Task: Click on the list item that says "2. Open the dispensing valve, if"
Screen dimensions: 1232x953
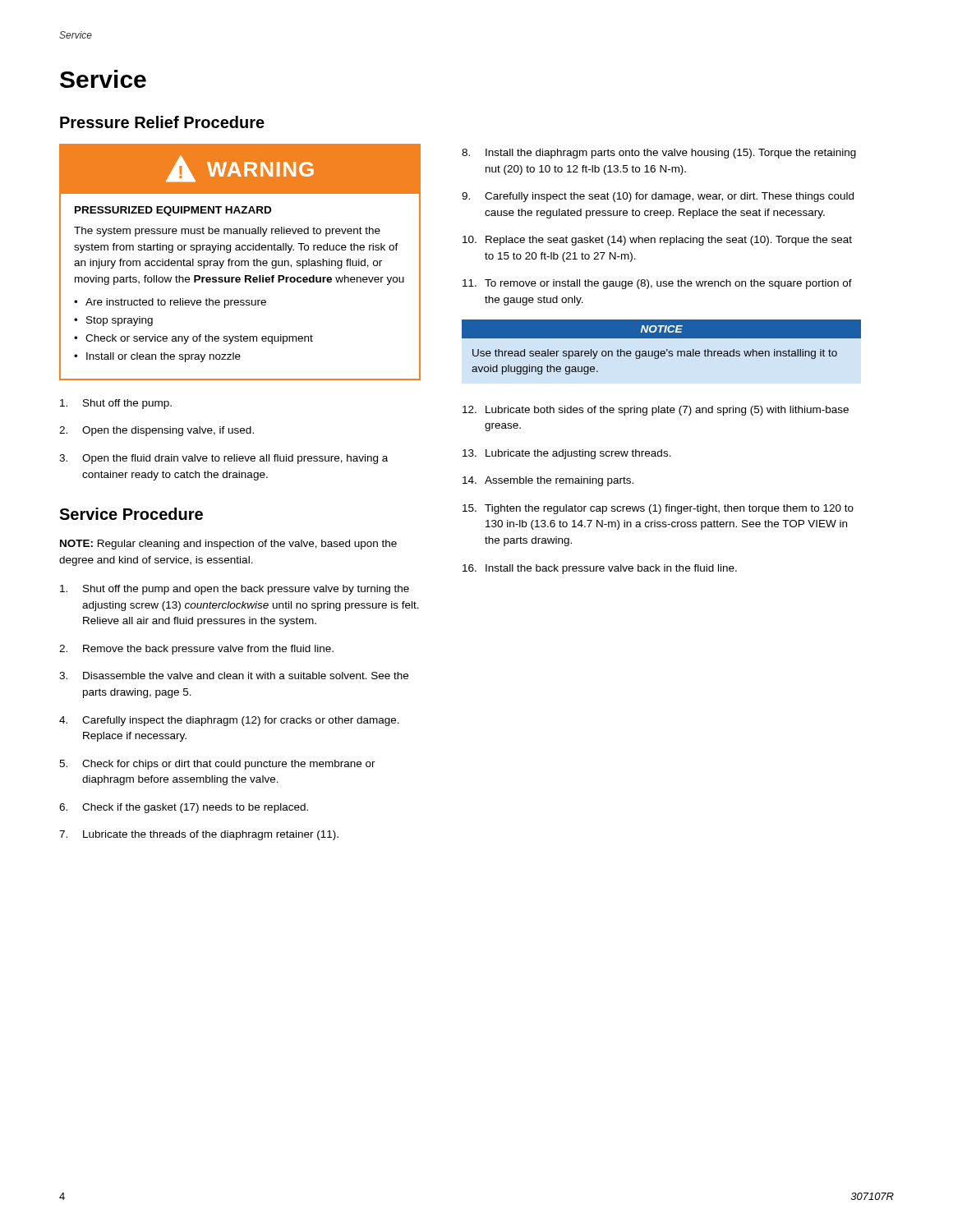Action: click(x=240, y=431)
